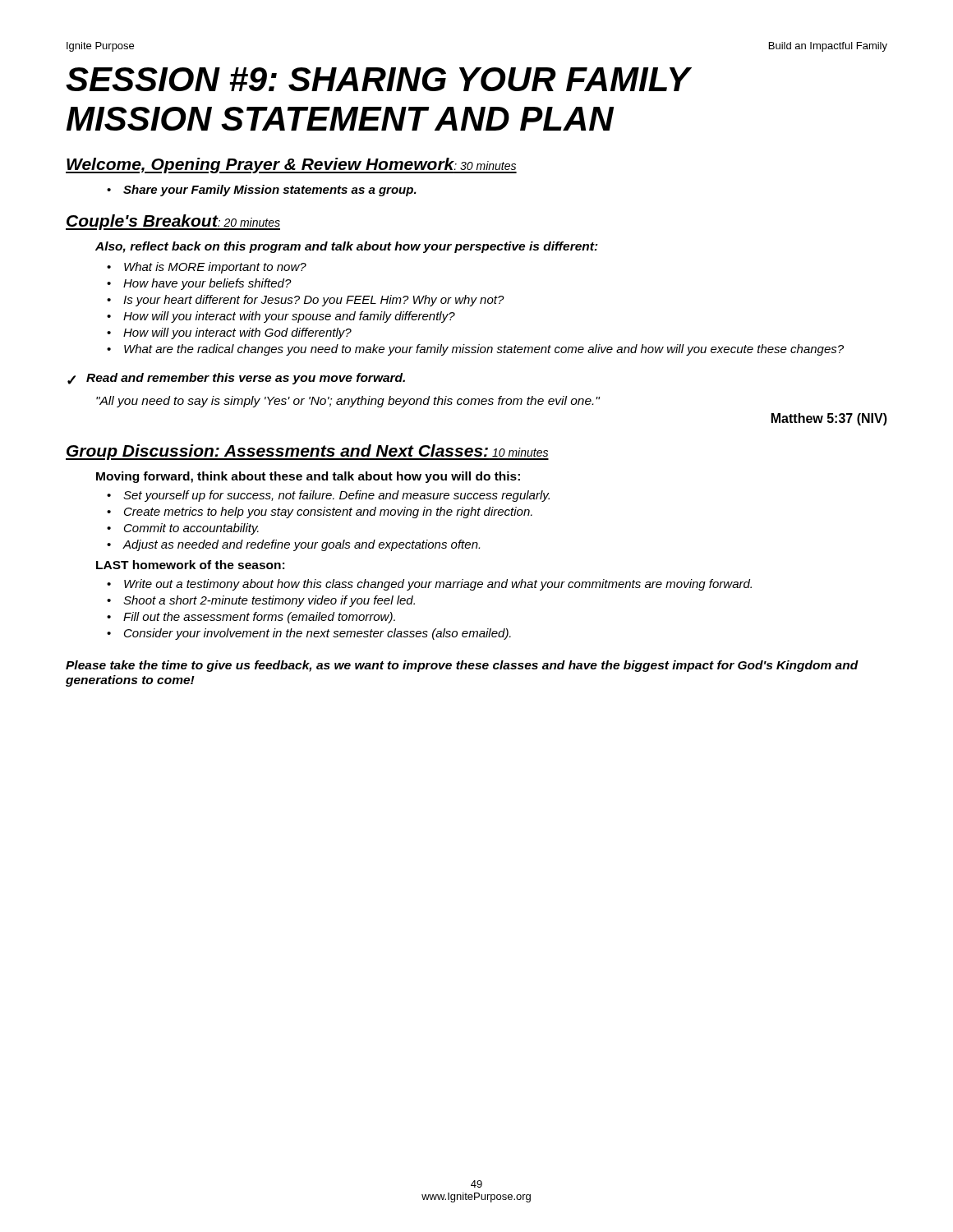Click on the passage starting "Commit to accountability."
This screenshot has height=1232, width=953.
coord(192,527)
